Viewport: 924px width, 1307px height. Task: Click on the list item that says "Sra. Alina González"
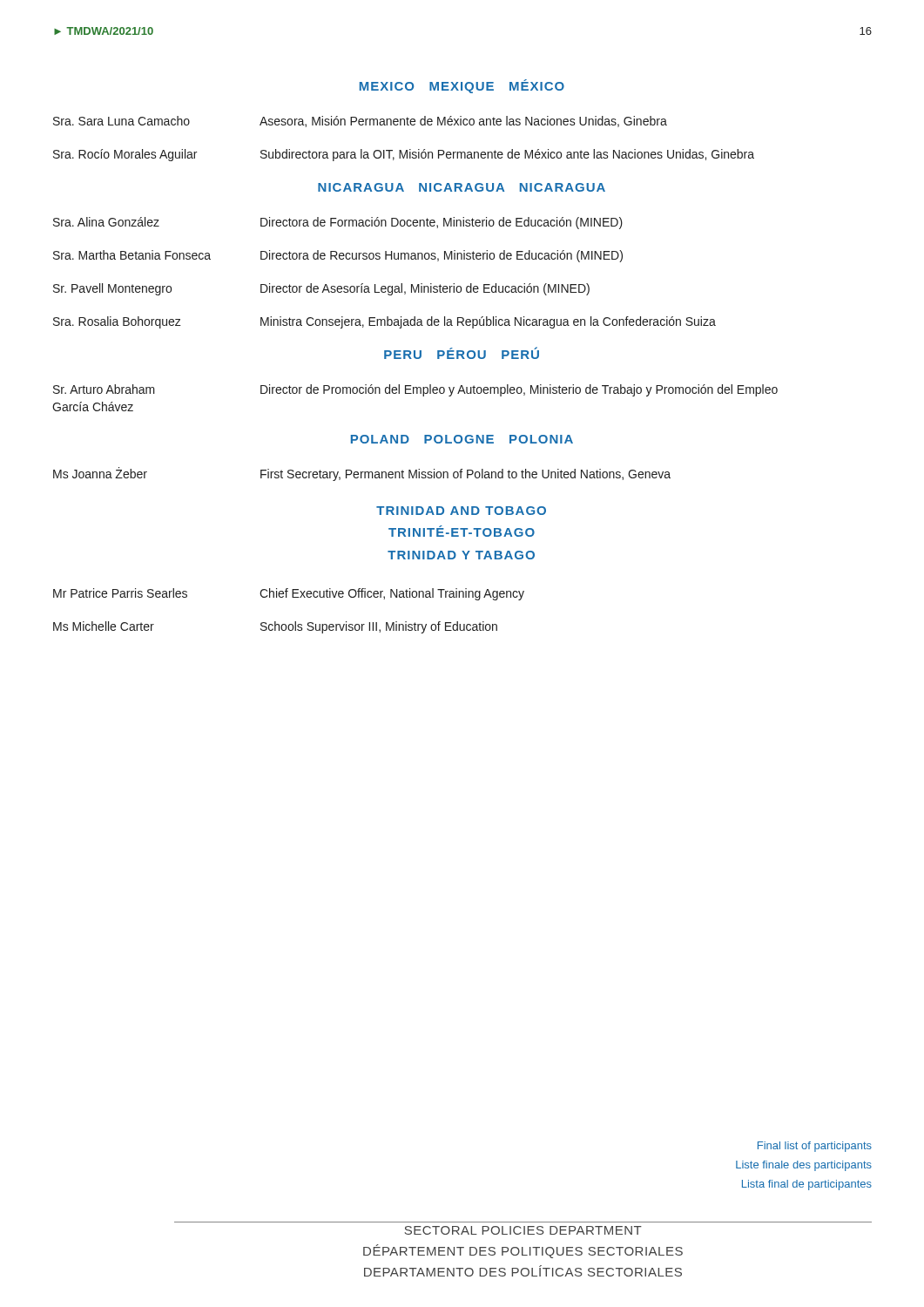click(462, 222)
